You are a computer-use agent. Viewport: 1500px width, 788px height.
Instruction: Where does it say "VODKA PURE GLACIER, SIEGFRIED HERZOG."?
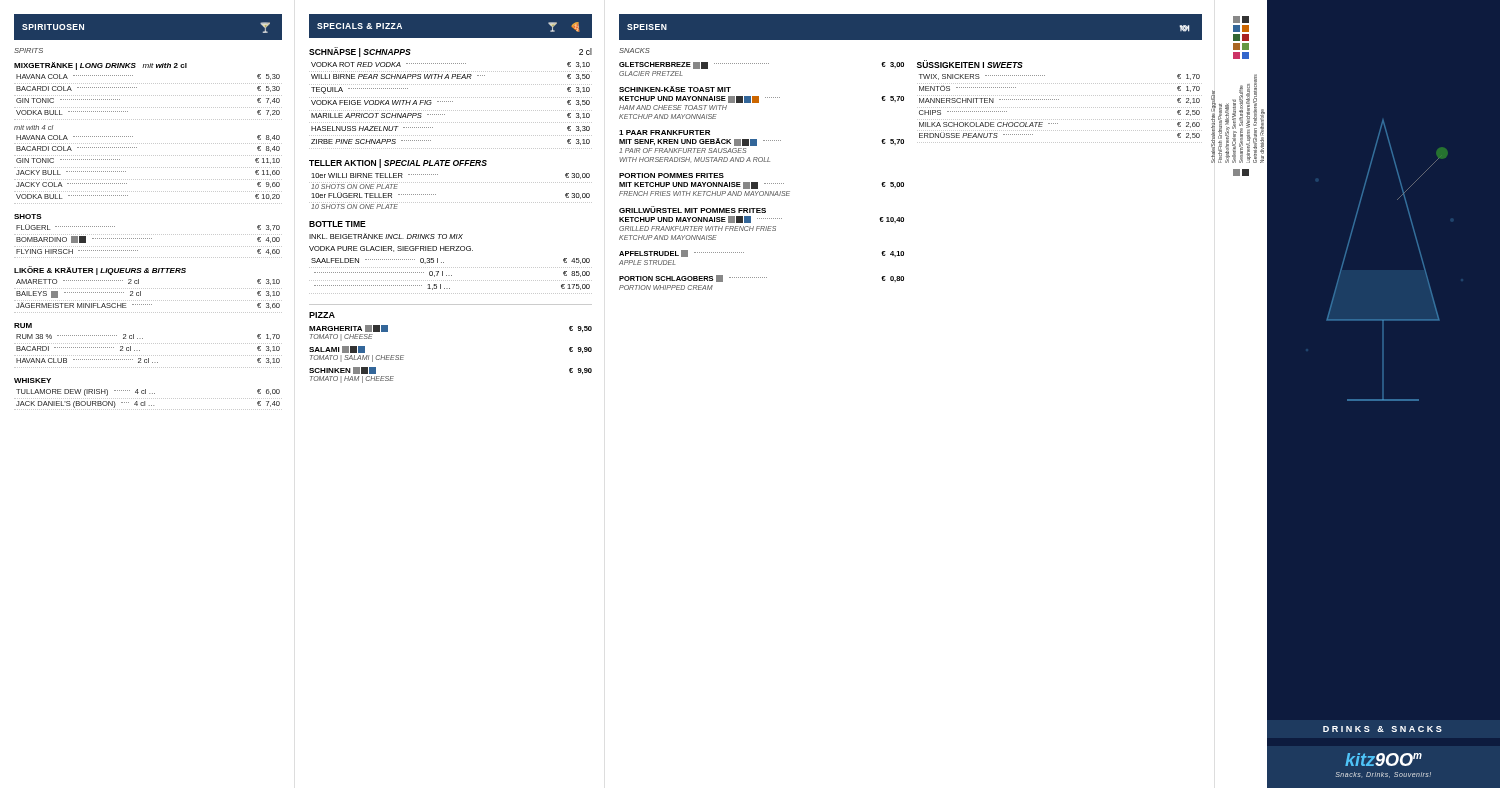pos(391,249)
